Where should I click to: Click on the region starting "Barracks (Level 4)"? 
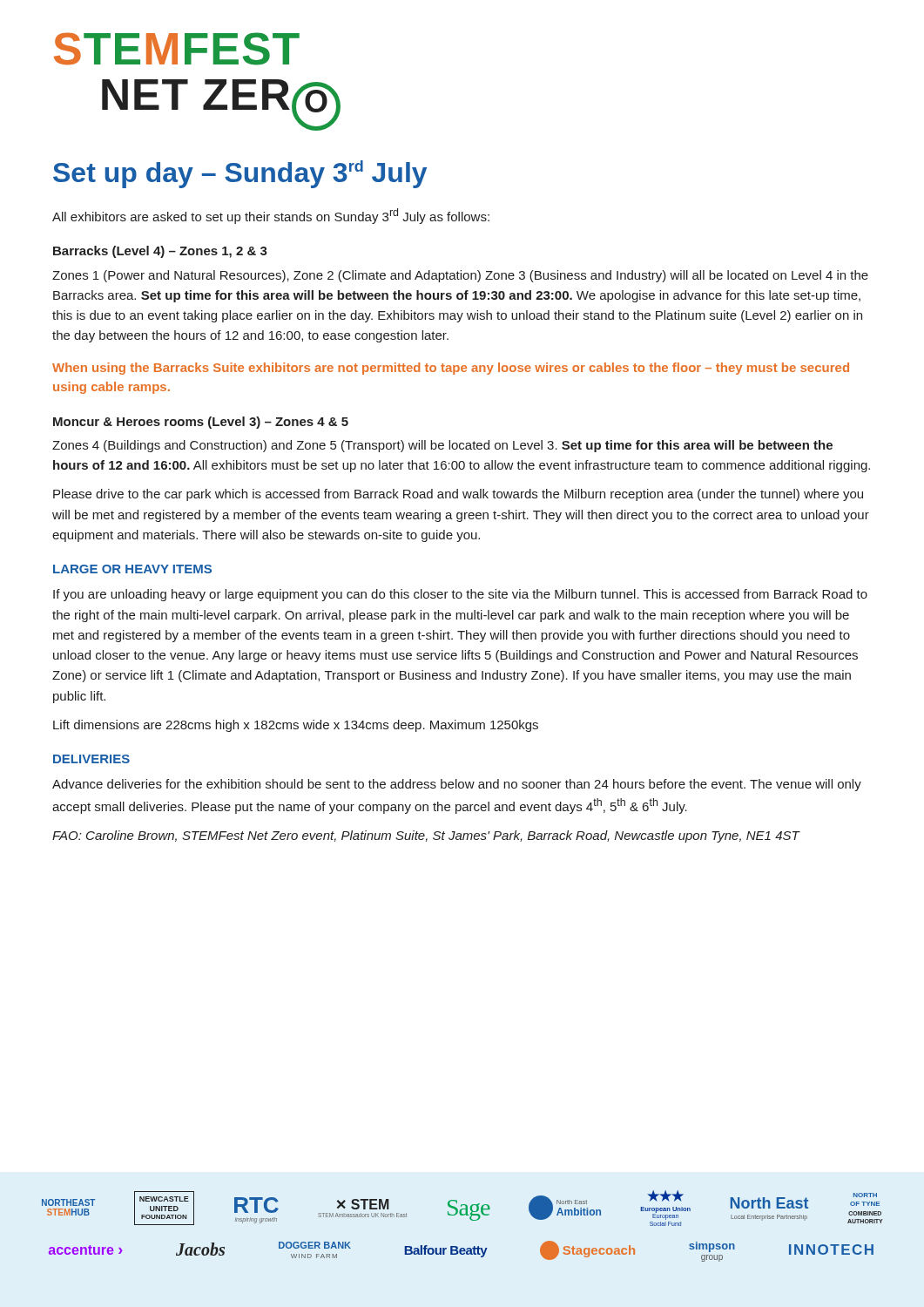160,252
